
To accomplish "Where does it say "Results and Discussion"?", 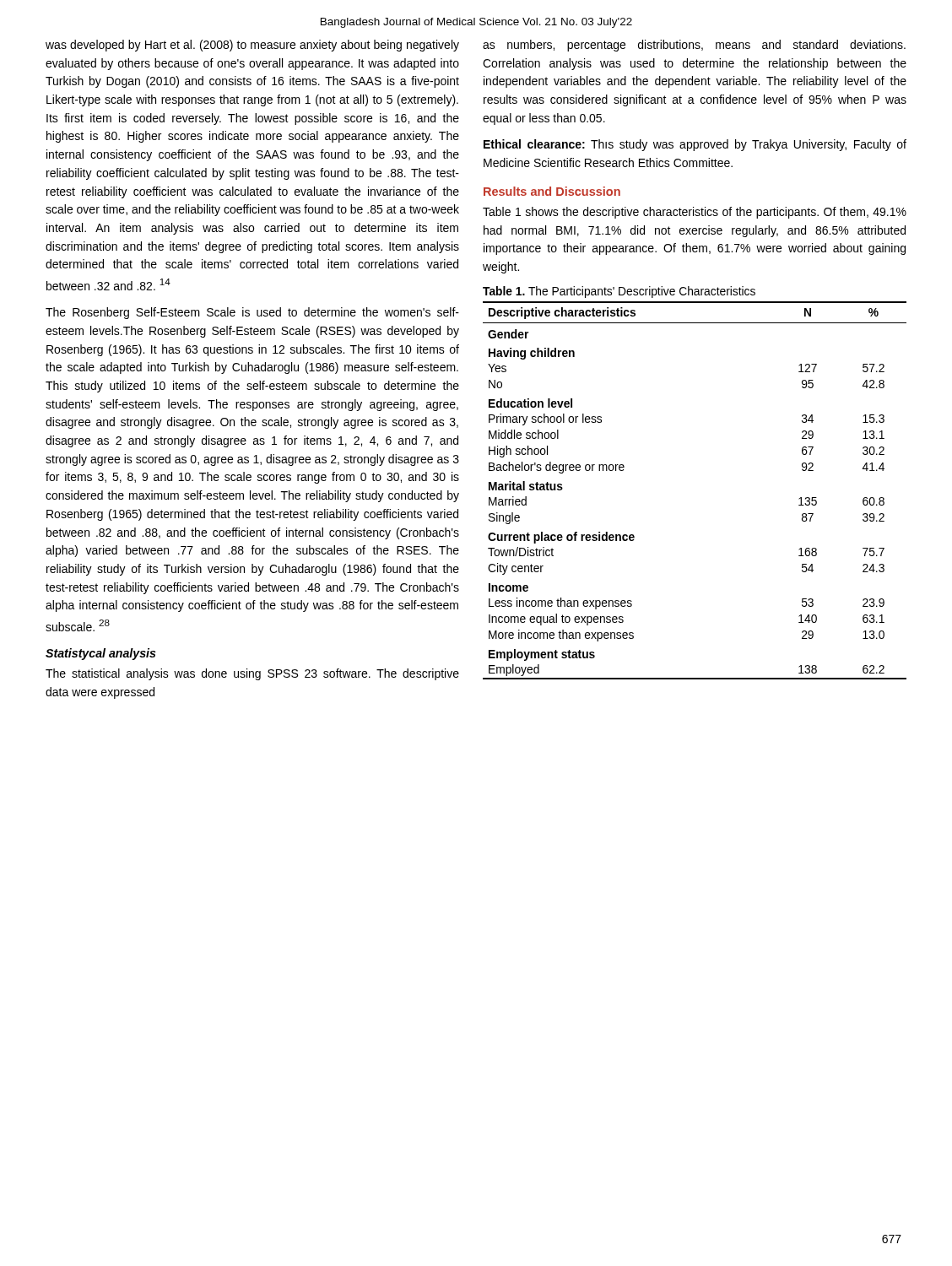I will pos(552,191).
